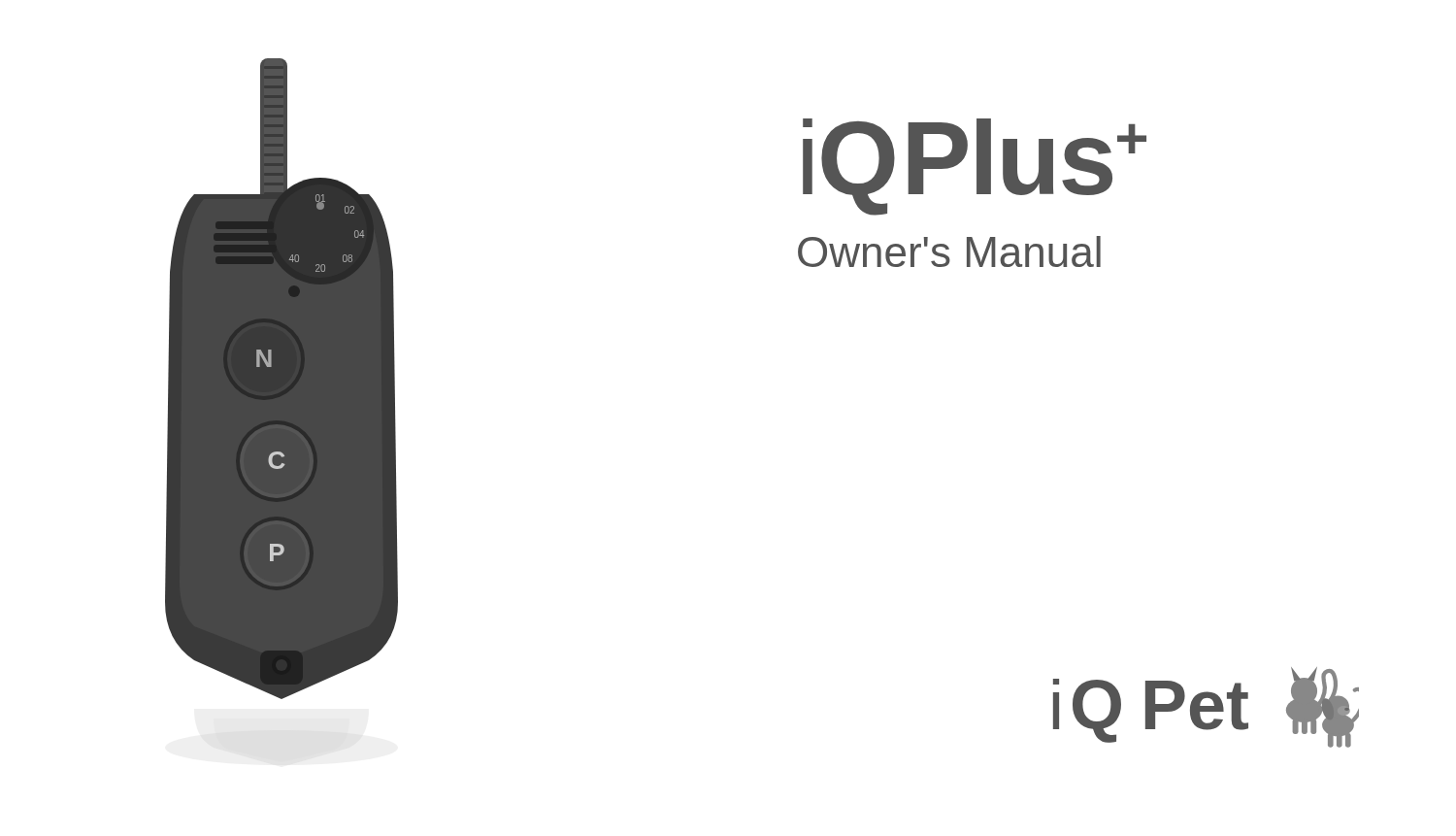Navigate to the passage starting "iQ Plus+ Owner's Manual"
Screen dimensions: 836x1456
(x=971, y=187)
